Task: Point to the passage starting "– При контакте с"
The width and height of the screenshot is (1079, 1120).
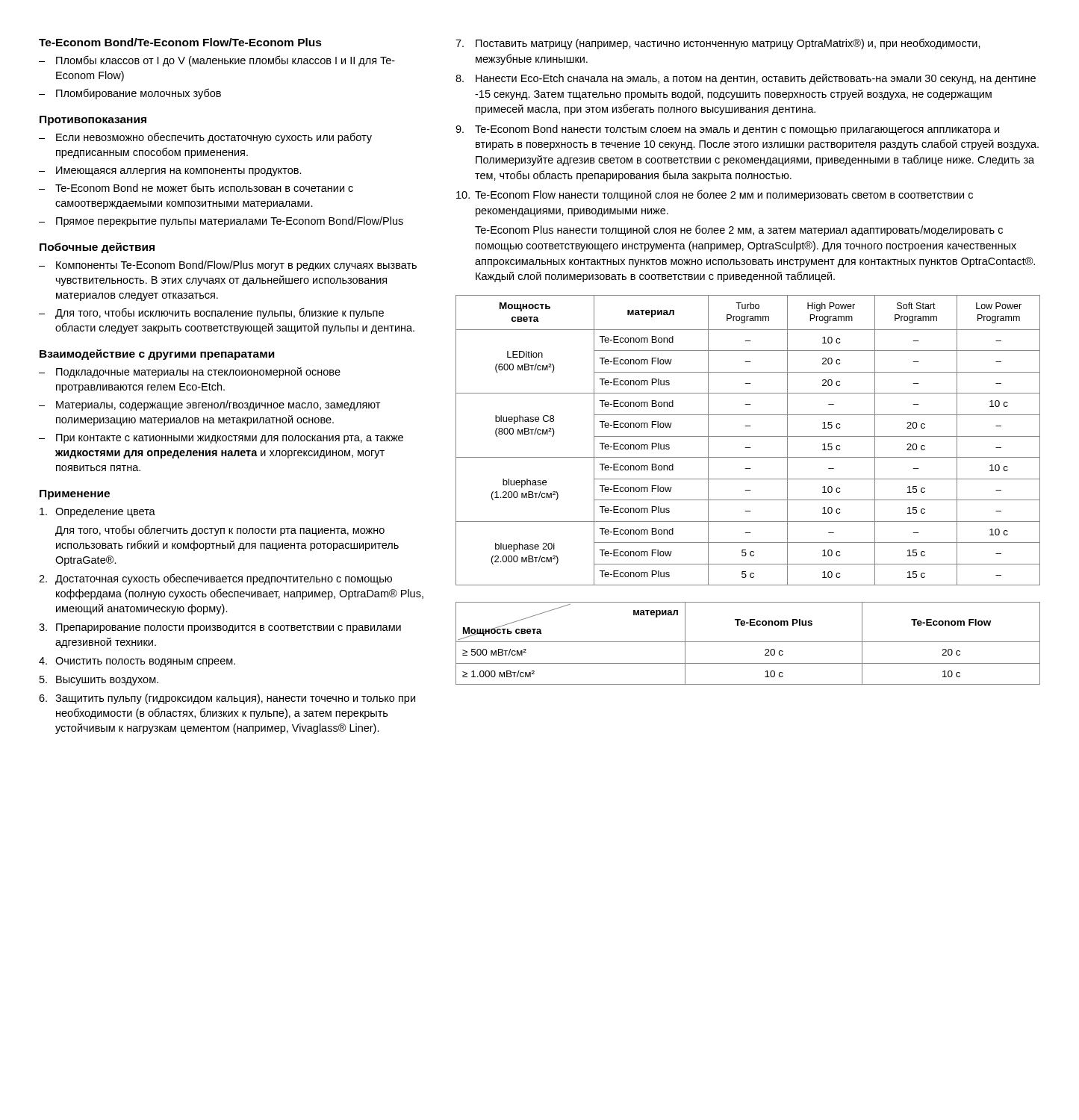Action: 233,452
